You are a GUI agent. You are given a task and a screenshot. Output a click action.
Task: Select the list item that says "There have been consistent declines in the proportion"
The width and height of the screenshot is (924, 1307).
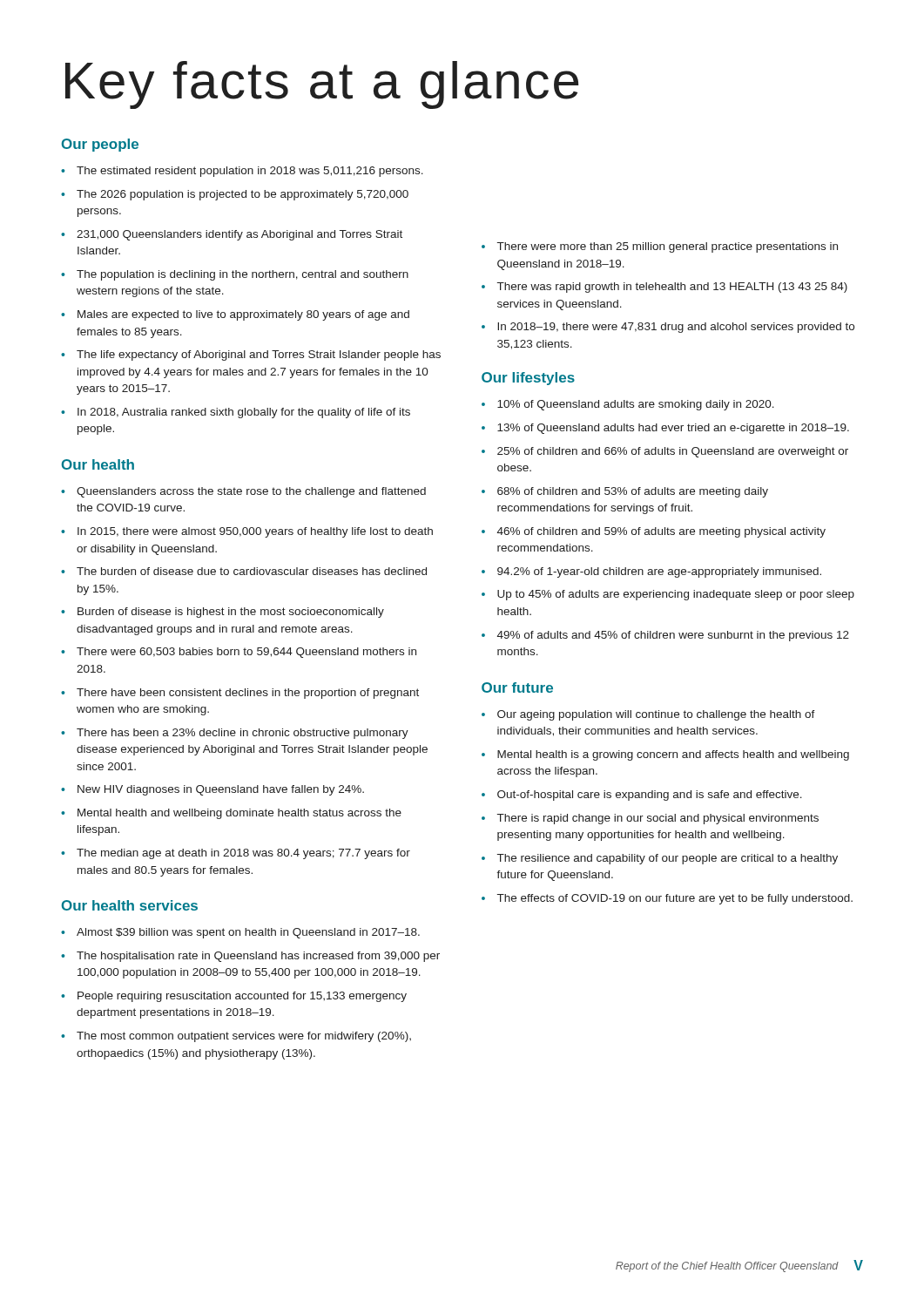pyautogui.click(x=248, y=700)
